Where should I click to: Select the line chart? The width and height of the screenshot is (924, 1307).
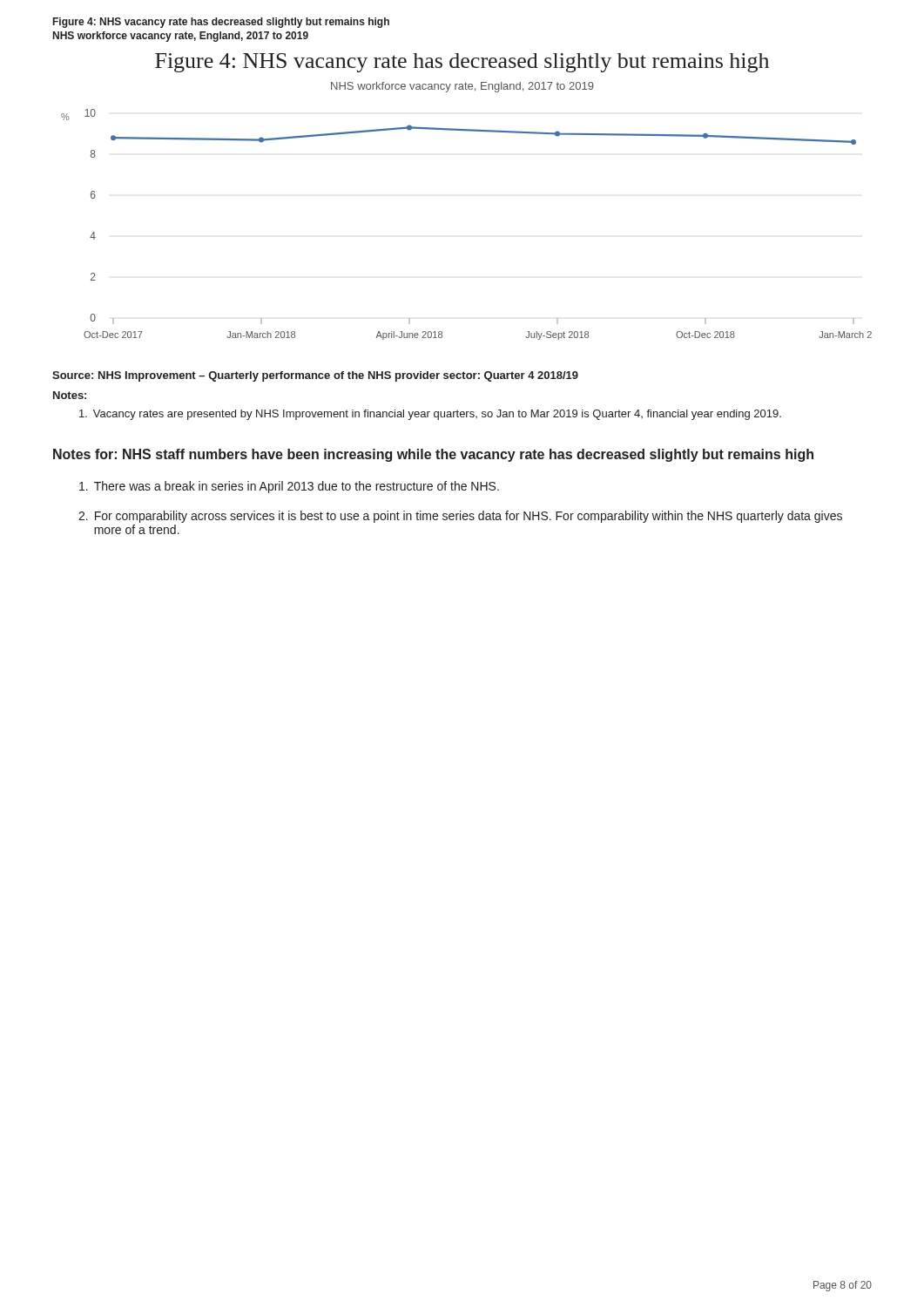[x=462, y=232]
